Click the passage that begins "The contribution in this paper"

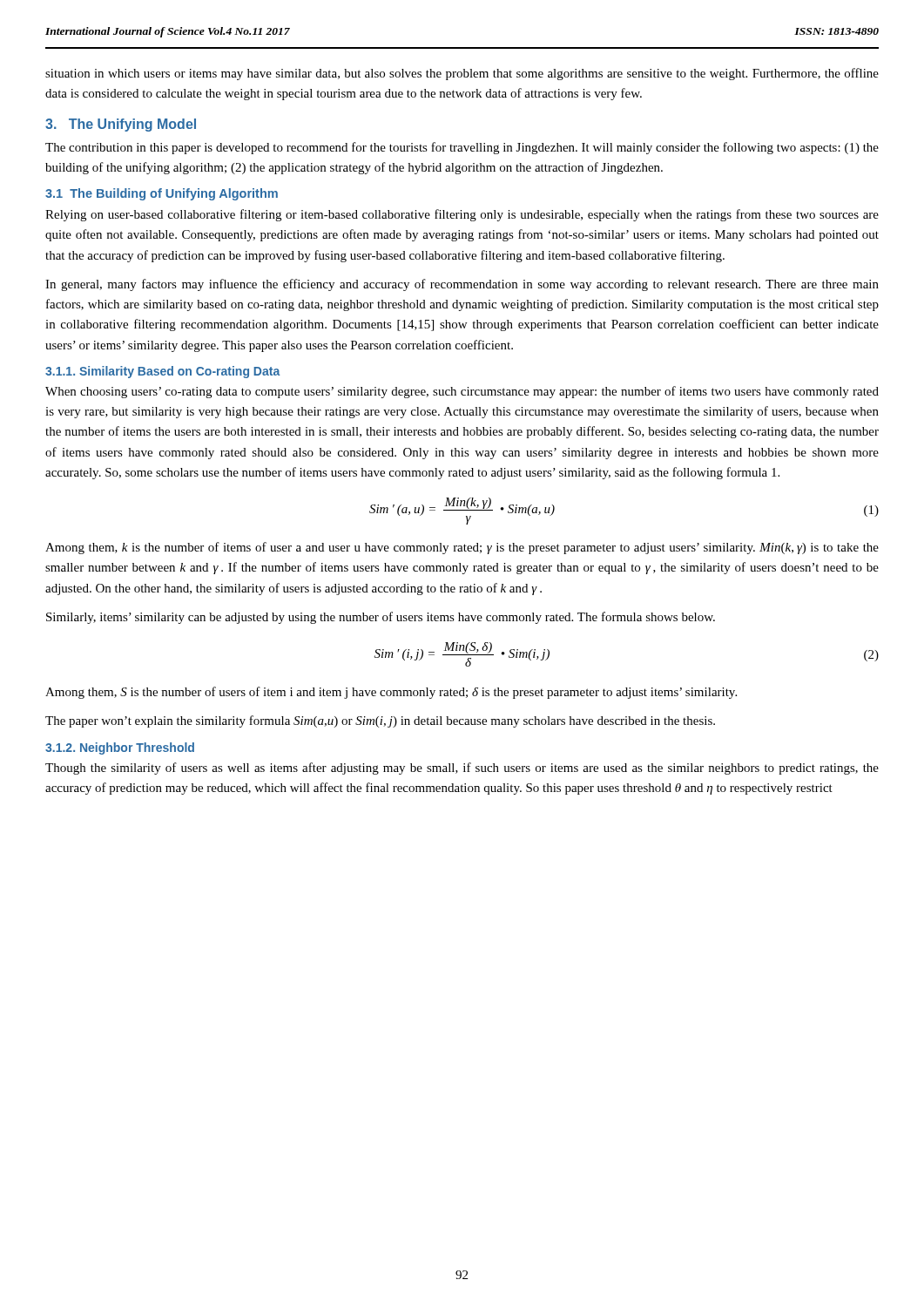pyautogui.click(x=462, y=157)
